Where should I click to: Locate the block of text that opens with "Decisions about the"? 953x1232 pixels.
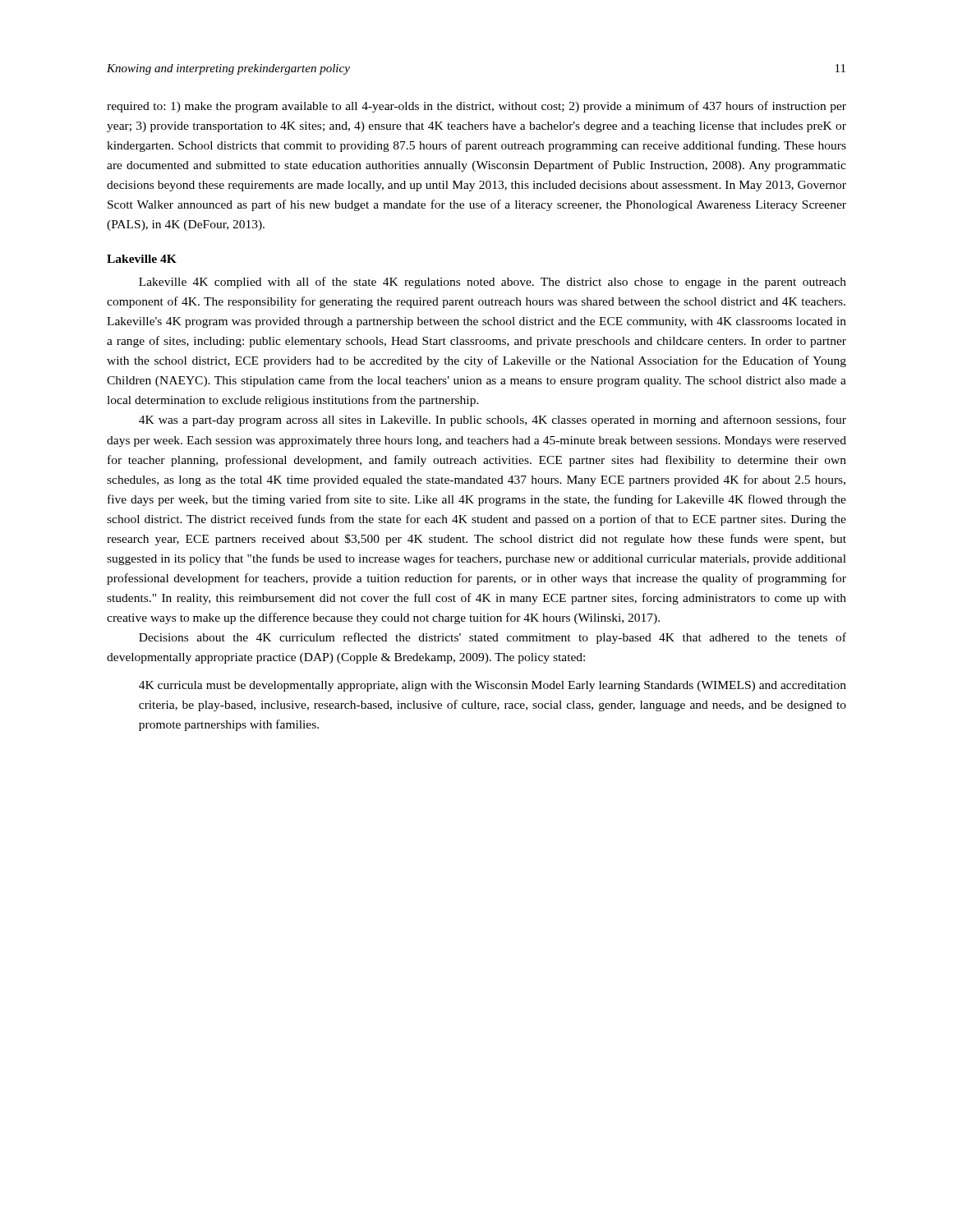point(476,646)
